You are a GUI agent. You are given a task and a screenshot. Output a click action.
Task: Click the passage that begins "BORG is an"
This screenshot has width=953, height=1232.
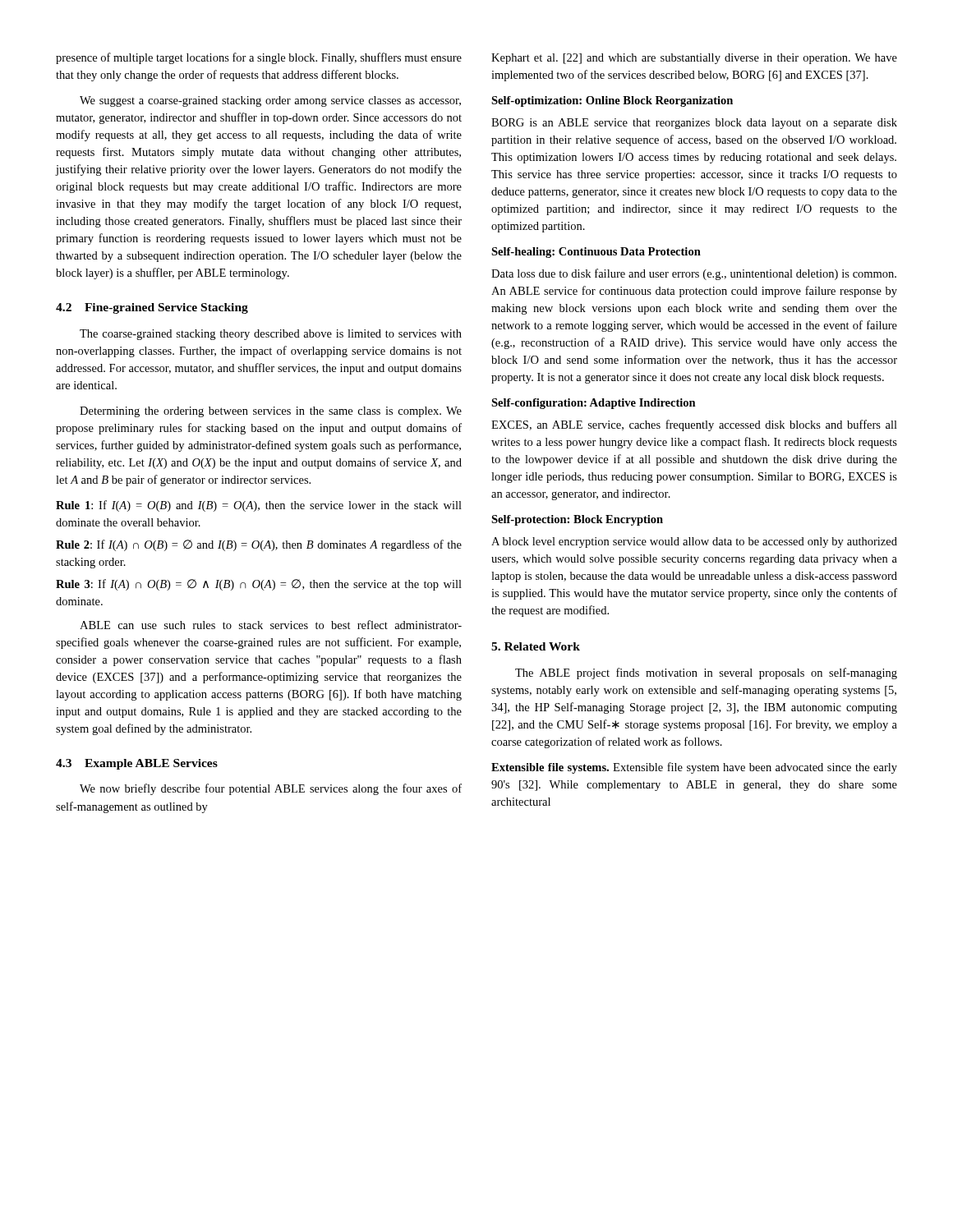(x=694, y=175)
